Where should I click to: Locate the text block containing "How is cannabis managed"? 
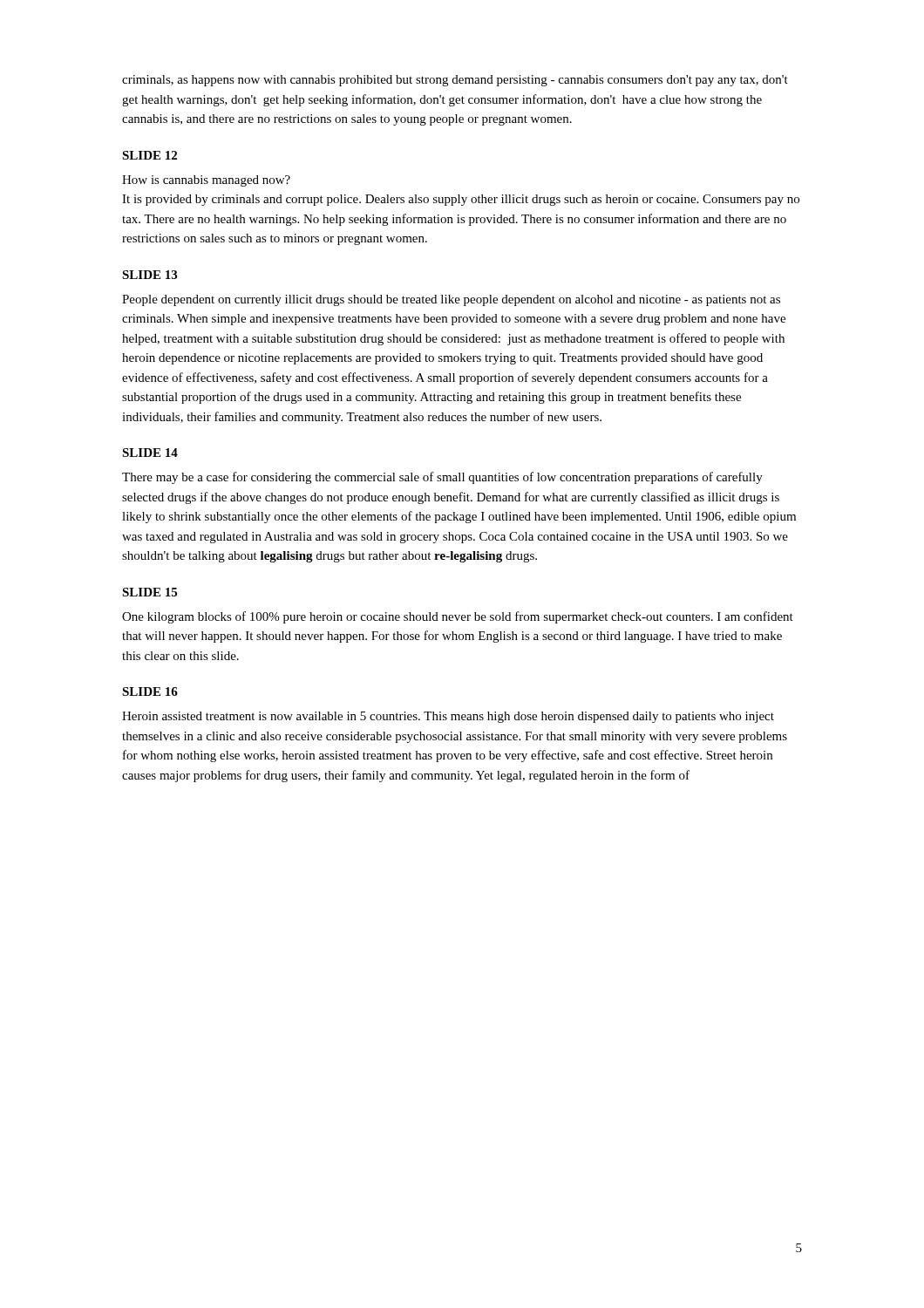[461, 209]
